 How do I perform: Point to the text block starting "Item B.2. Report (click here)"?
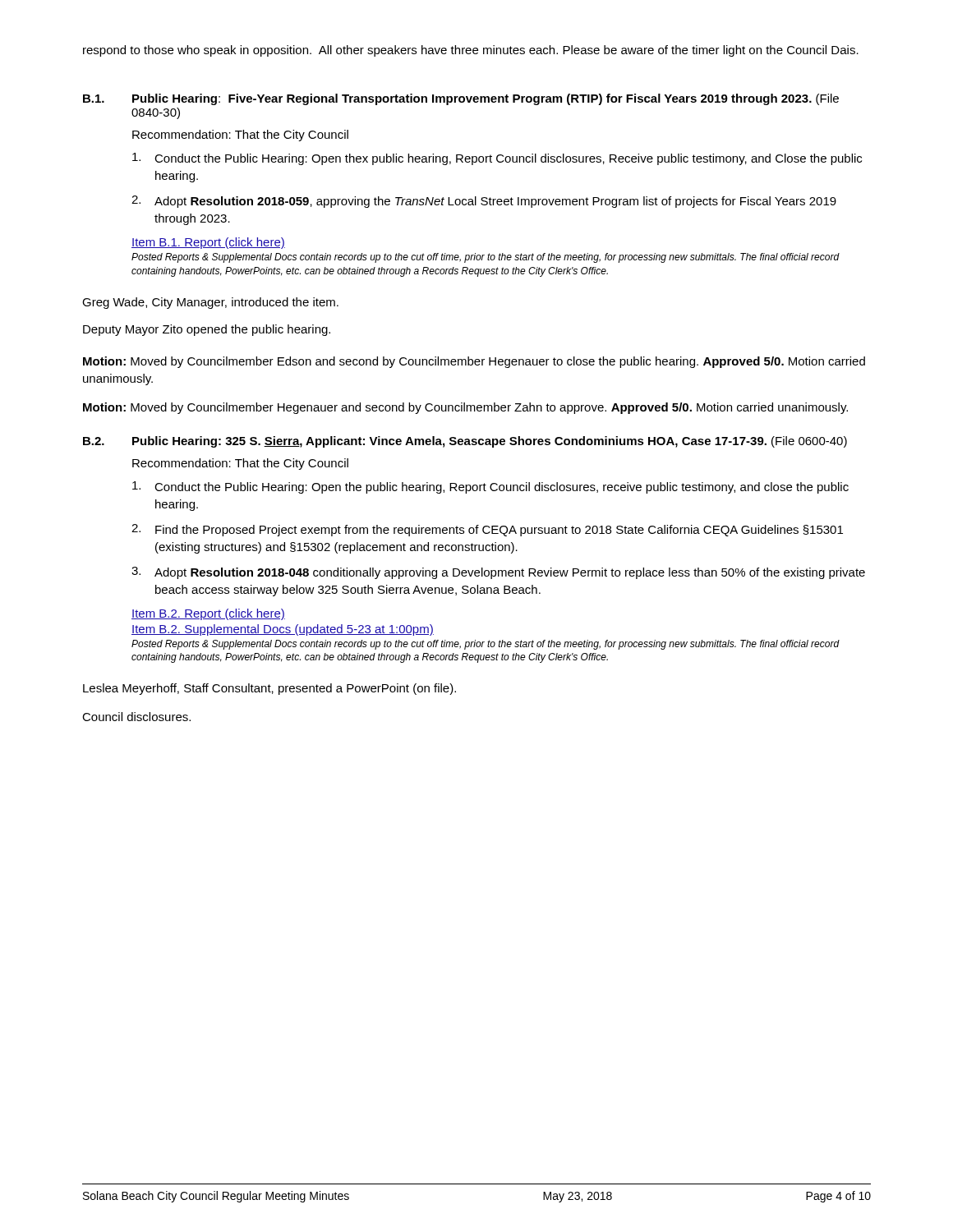click(208, 613)
